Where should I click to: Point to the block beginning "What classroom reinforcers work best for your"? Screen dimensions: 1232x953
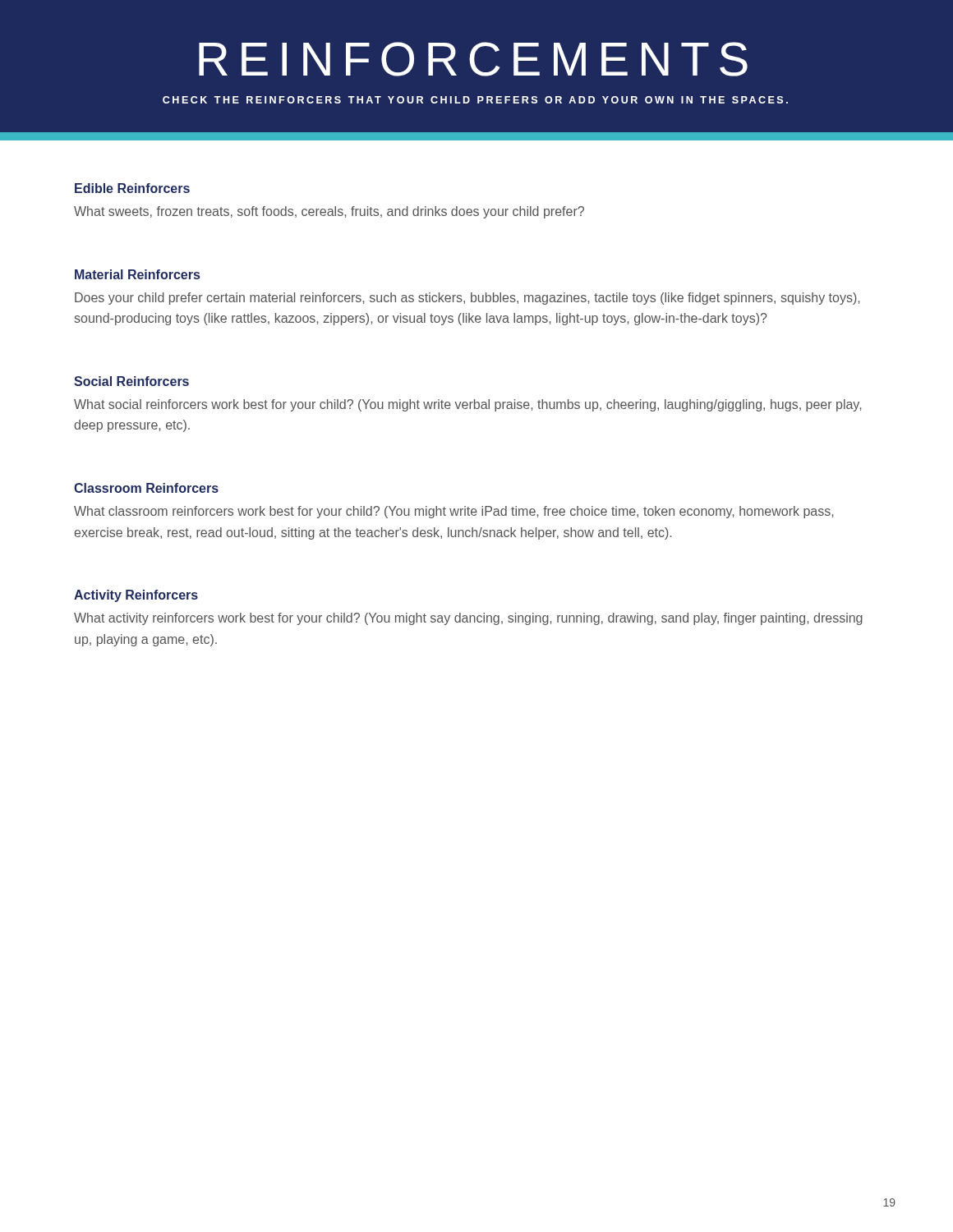coord(454,522)
